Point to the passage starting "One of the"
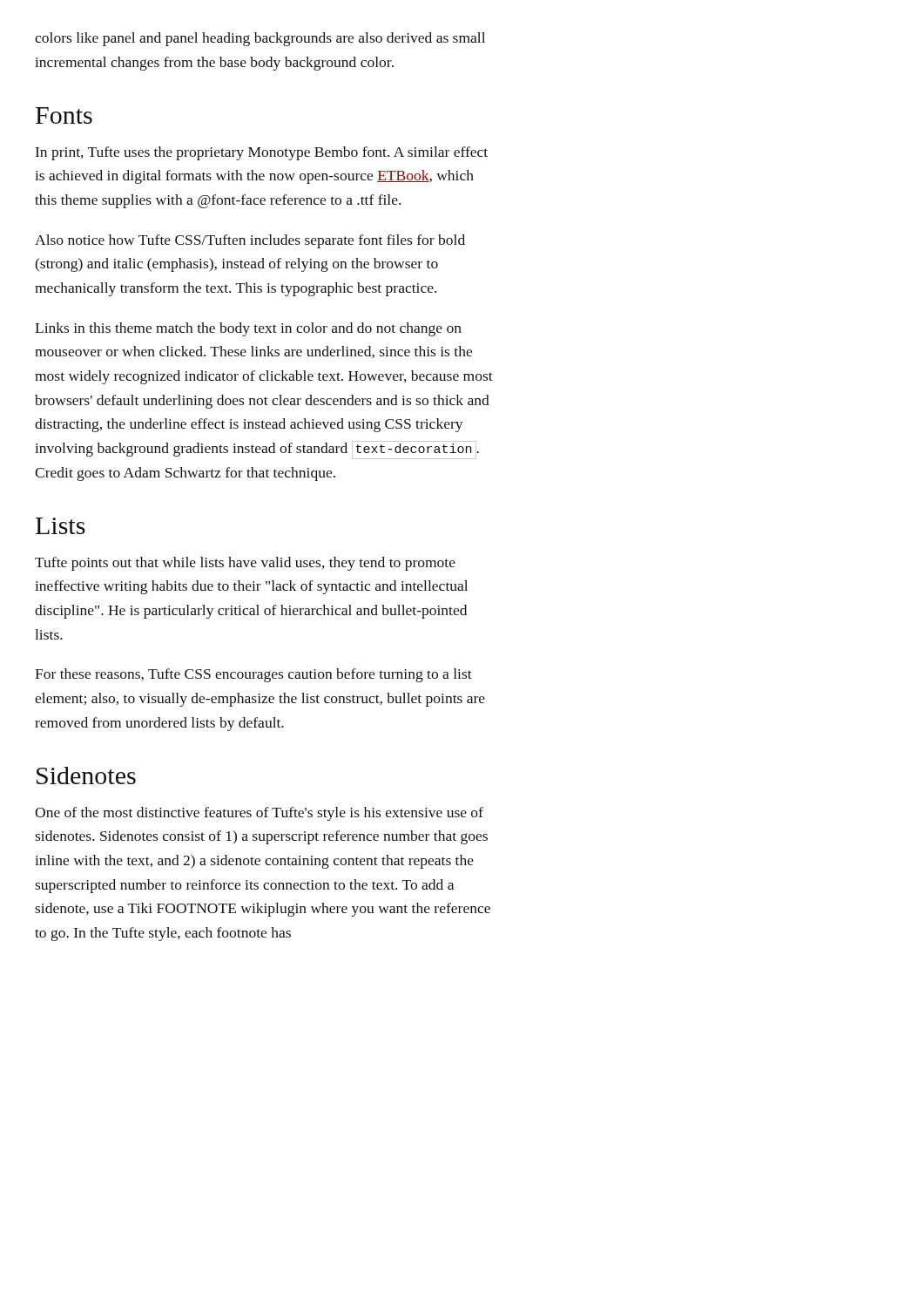 coord(263,872)
